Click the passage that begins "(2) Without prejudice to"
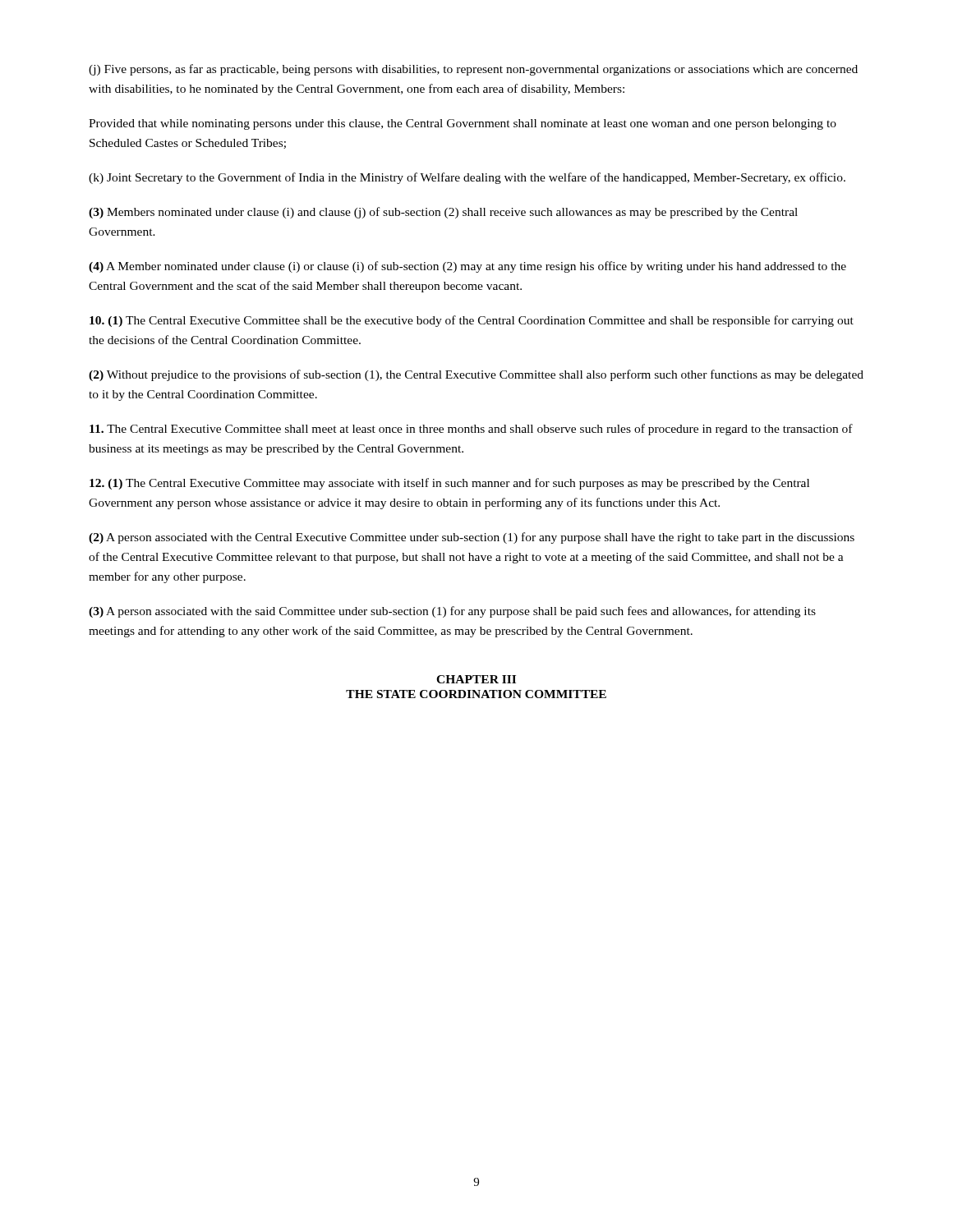 [x=476, y=384]
